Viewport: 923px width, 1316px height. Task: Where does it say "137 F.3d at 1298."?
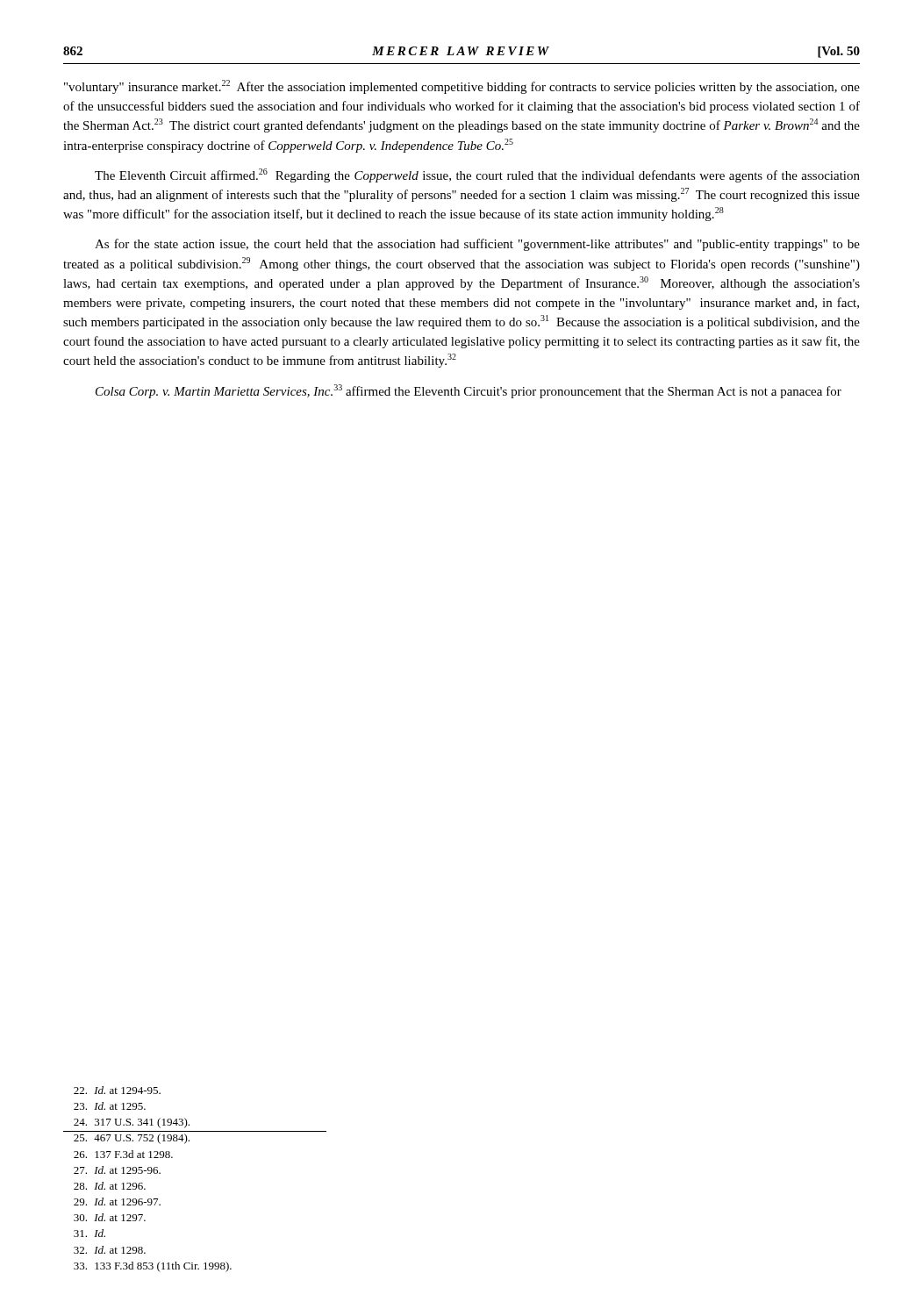(118, 1154)
